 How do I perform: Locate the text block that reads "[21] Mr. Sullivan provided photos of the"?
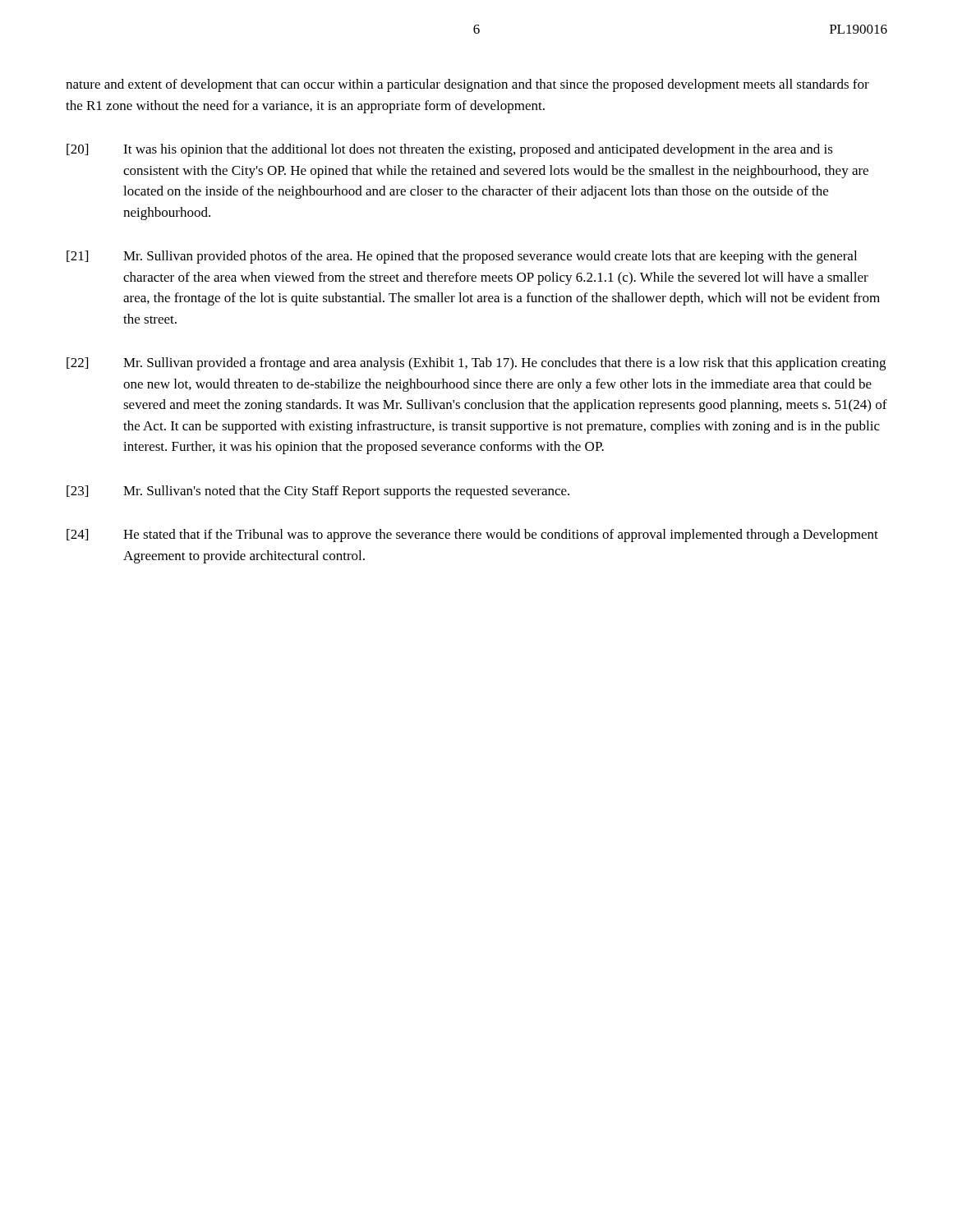(x=476, y=287)
